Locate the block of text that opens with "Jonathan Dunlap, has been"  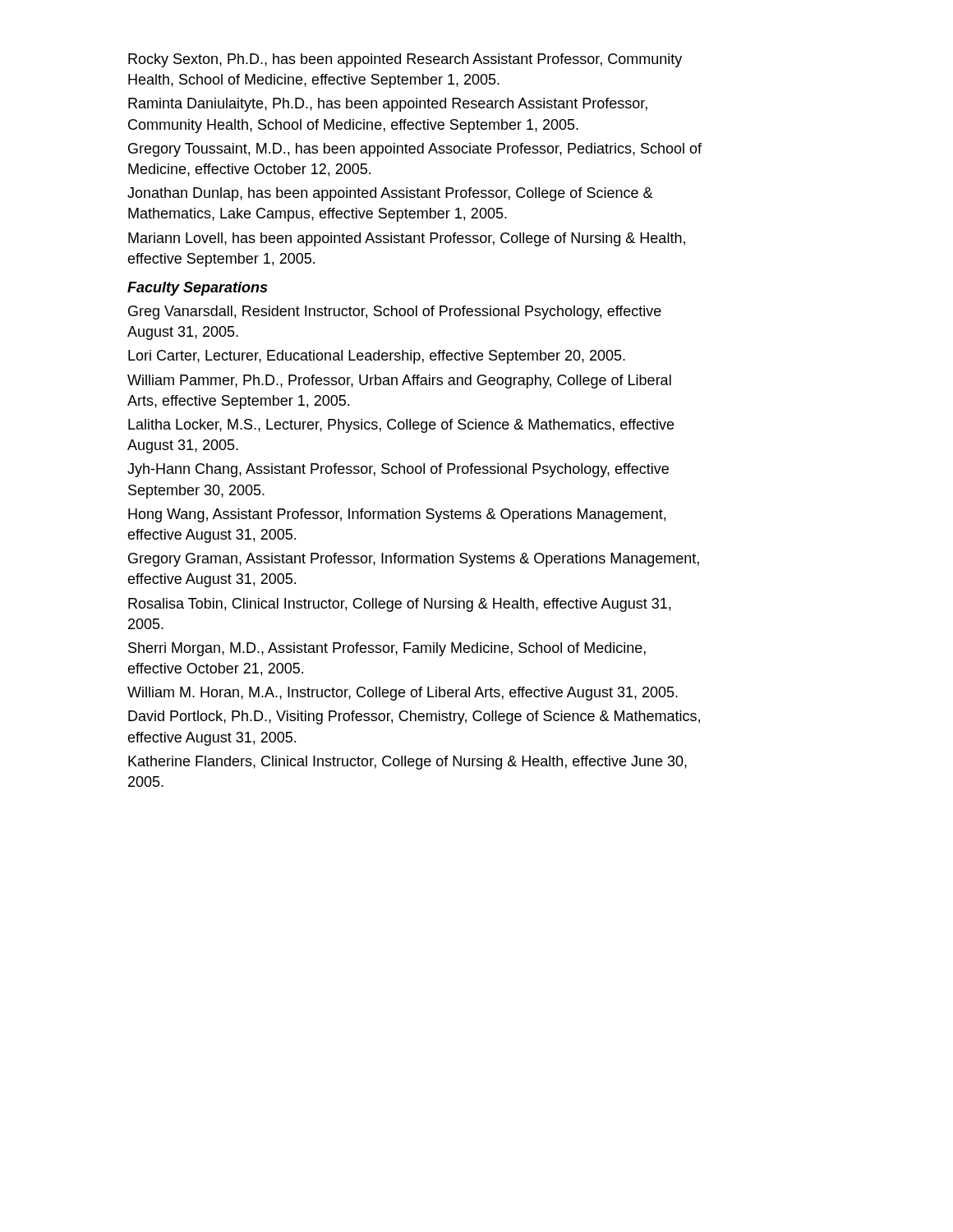pyautogui.click(x=415, y=204)
